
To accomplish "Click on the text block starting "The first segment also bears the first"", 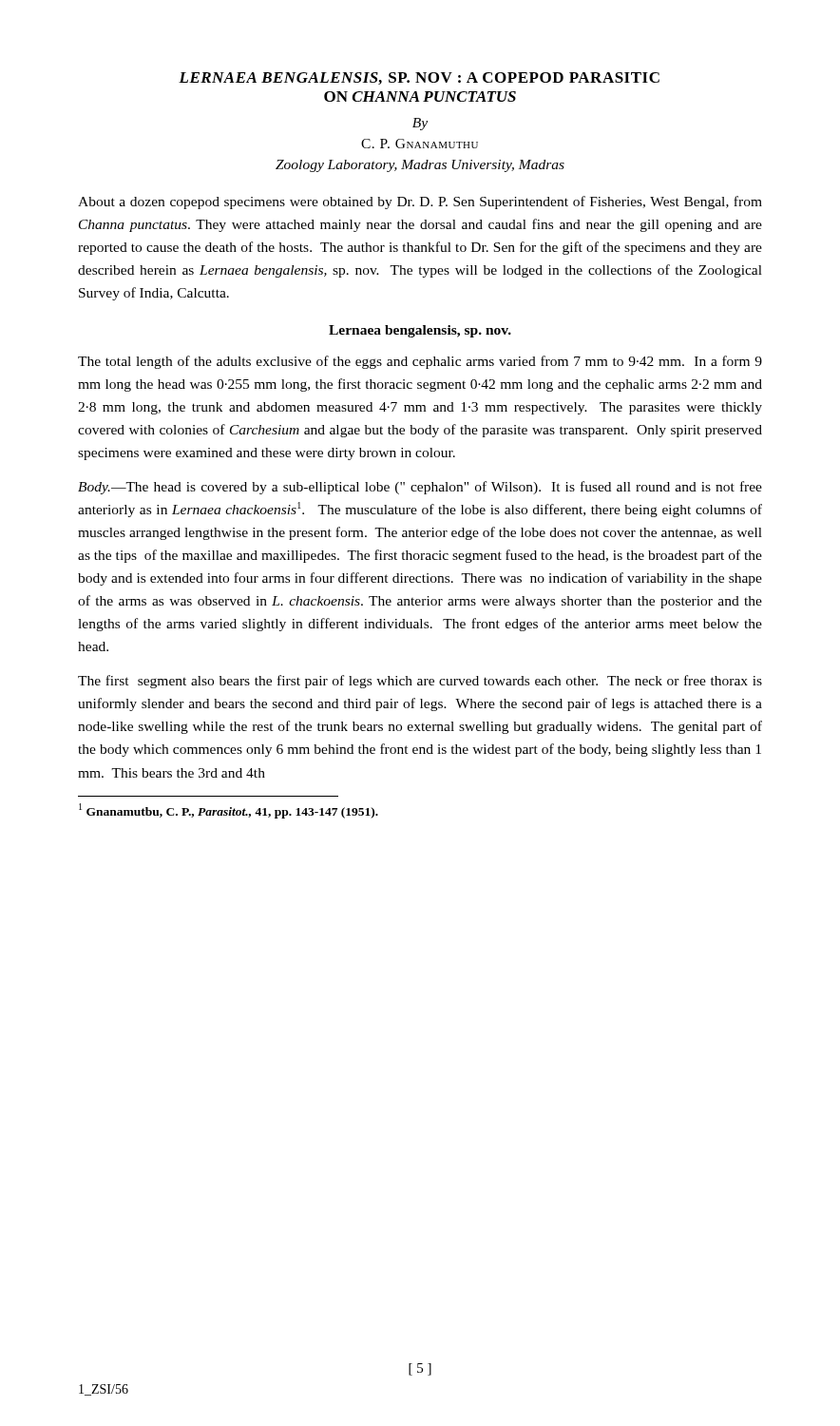I will click(x=420, y=726).
